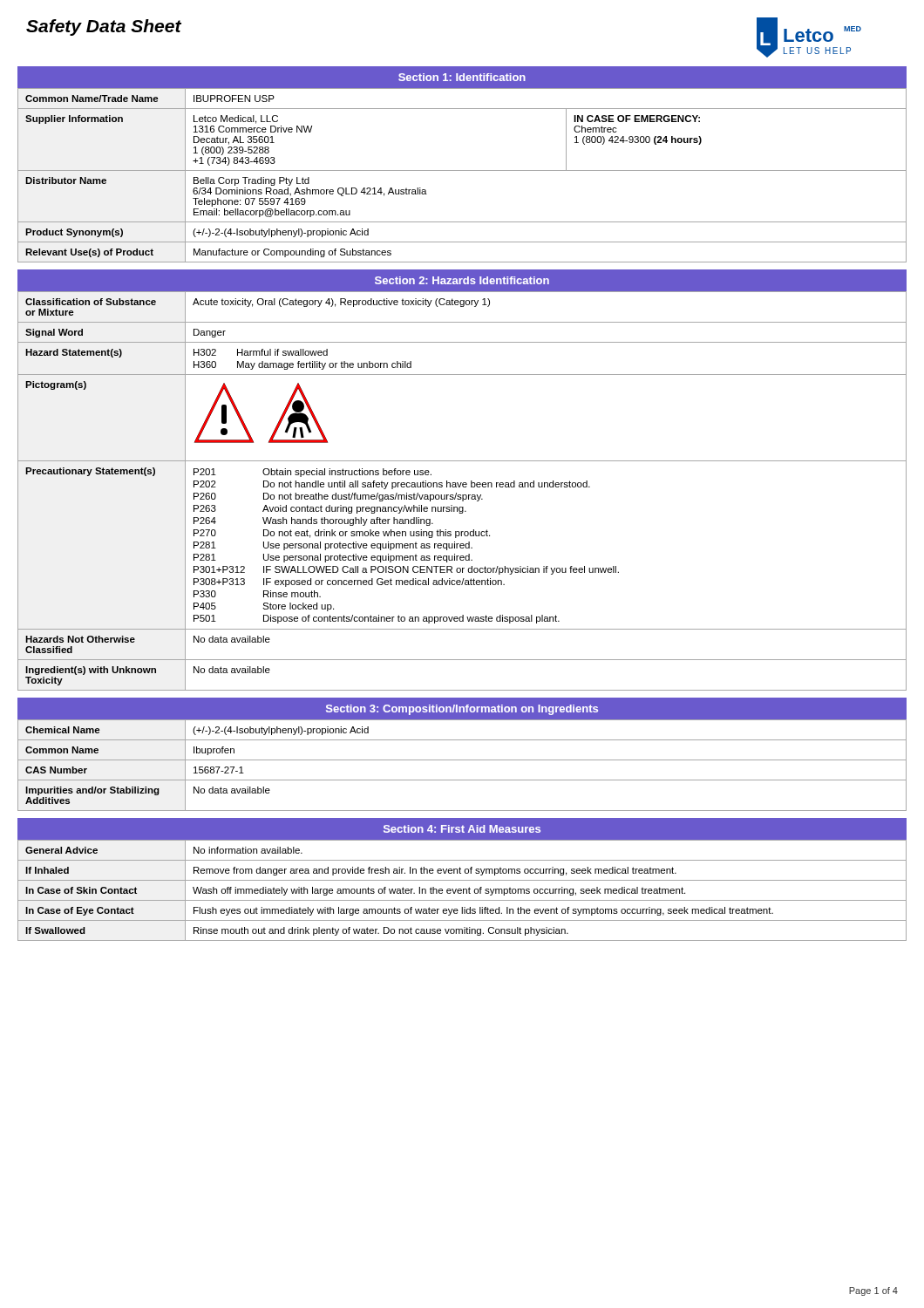Select the element starting "Section 4: First Aid Measures"

point(462,829)
